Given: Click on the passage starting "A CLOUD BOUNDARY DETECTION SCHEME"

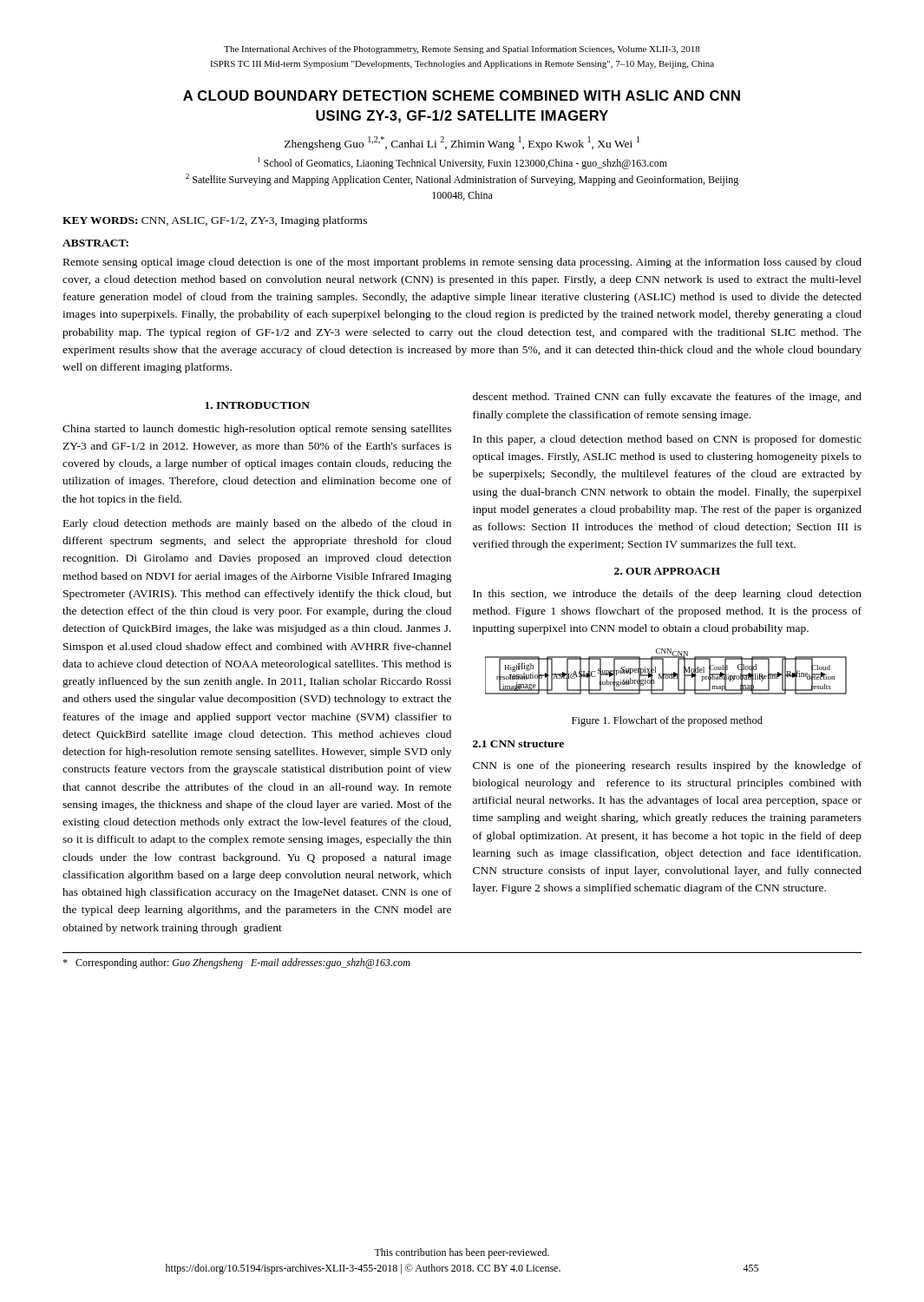Looking at the screenshot, I should point(462,106).
